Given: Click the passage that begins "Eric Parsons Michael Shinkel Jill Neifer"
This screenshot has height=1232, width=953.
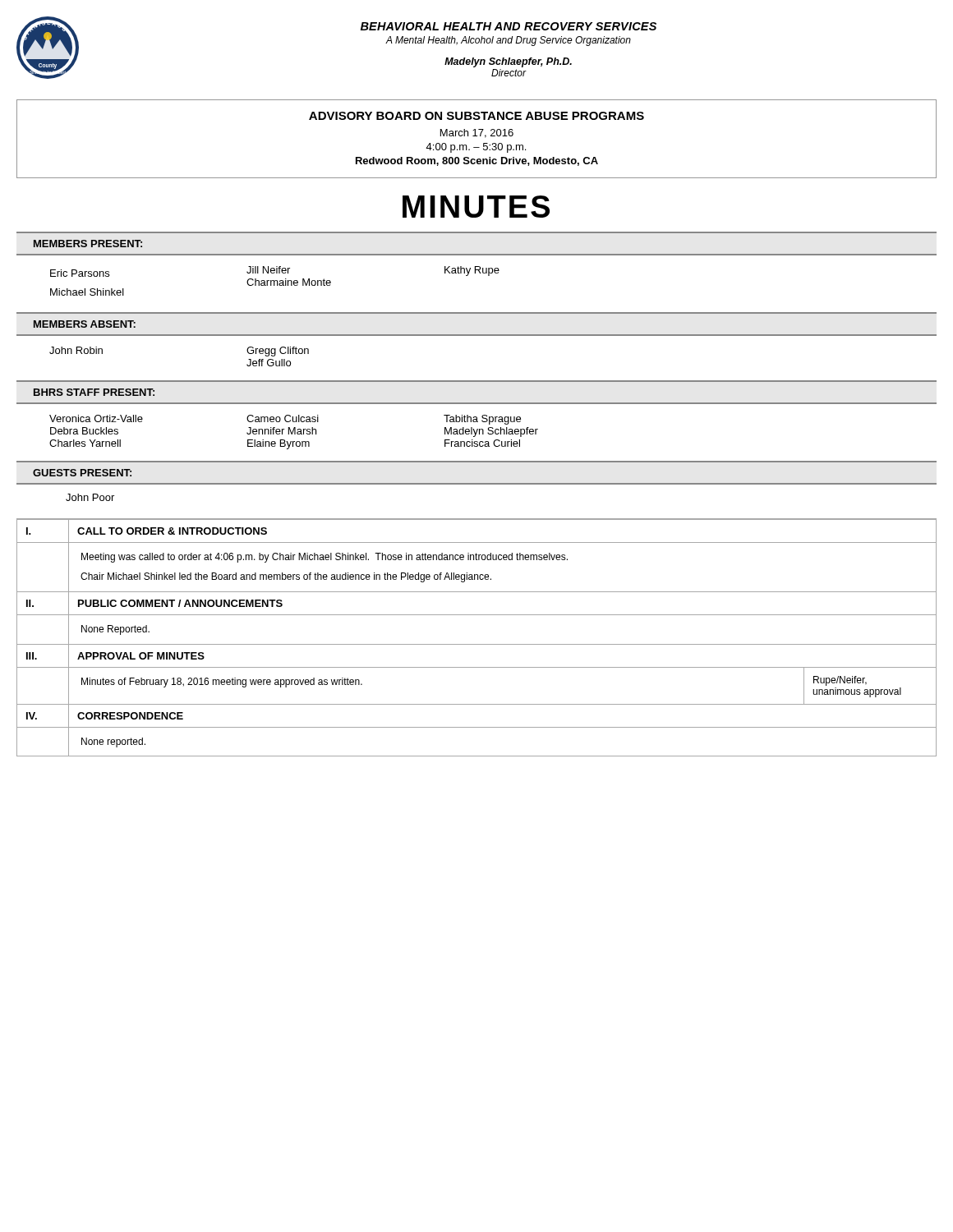Looking at the screenshot, I should tap(258, 283).
